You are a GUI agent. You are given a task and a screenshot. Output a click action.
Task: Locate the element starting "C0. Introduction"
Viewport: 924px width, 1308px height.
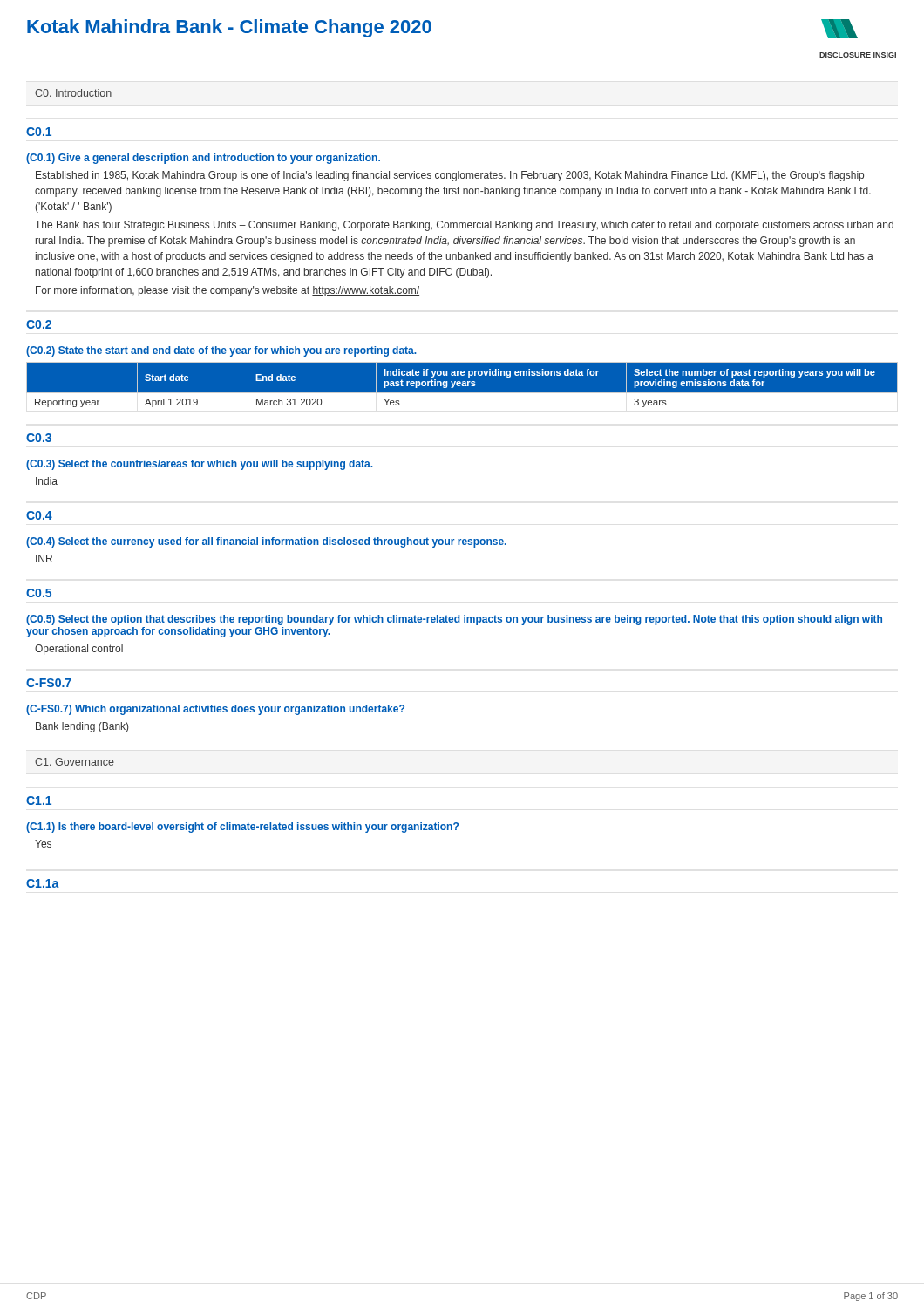tap(73, 93)
